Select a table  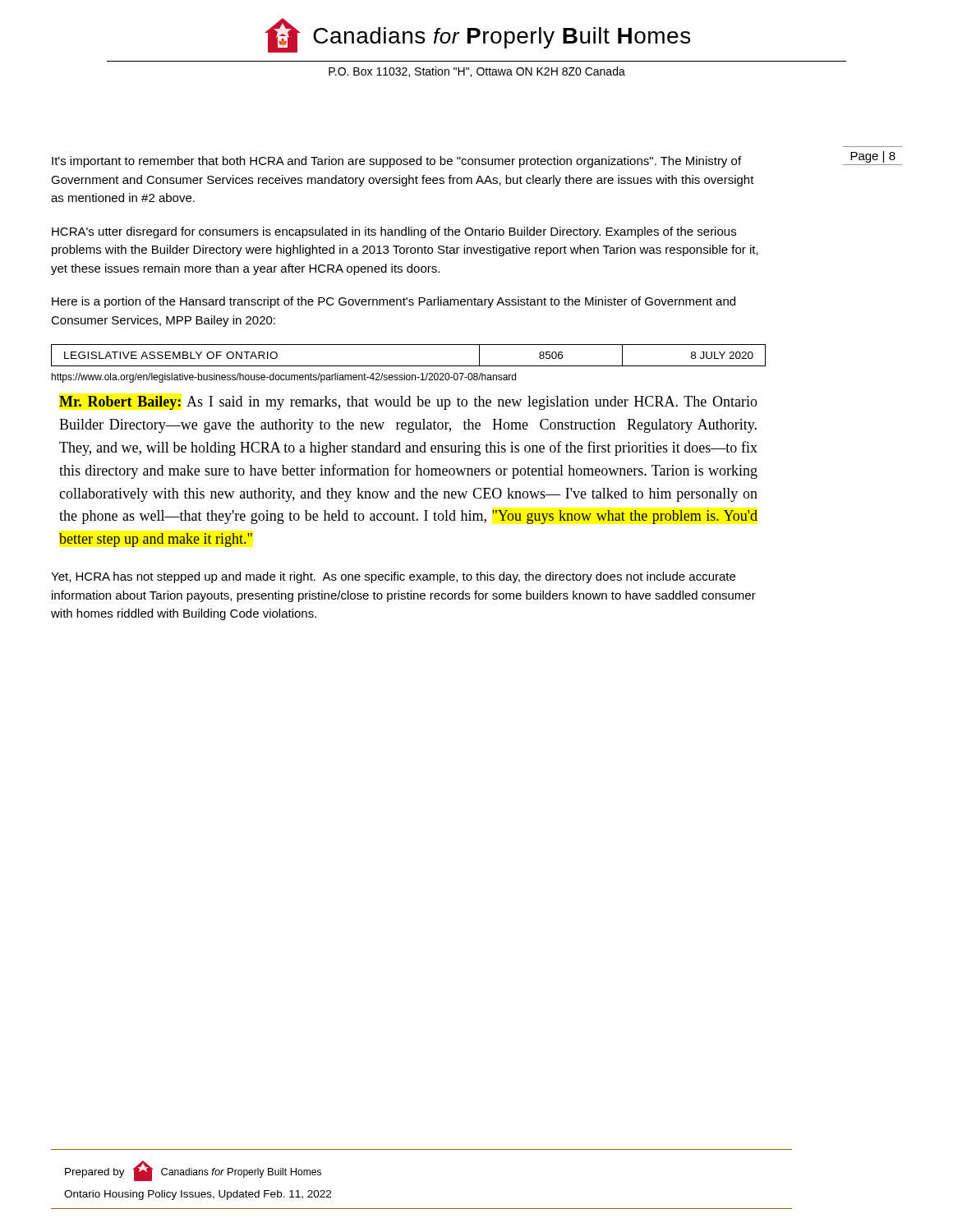pos(408,355)
